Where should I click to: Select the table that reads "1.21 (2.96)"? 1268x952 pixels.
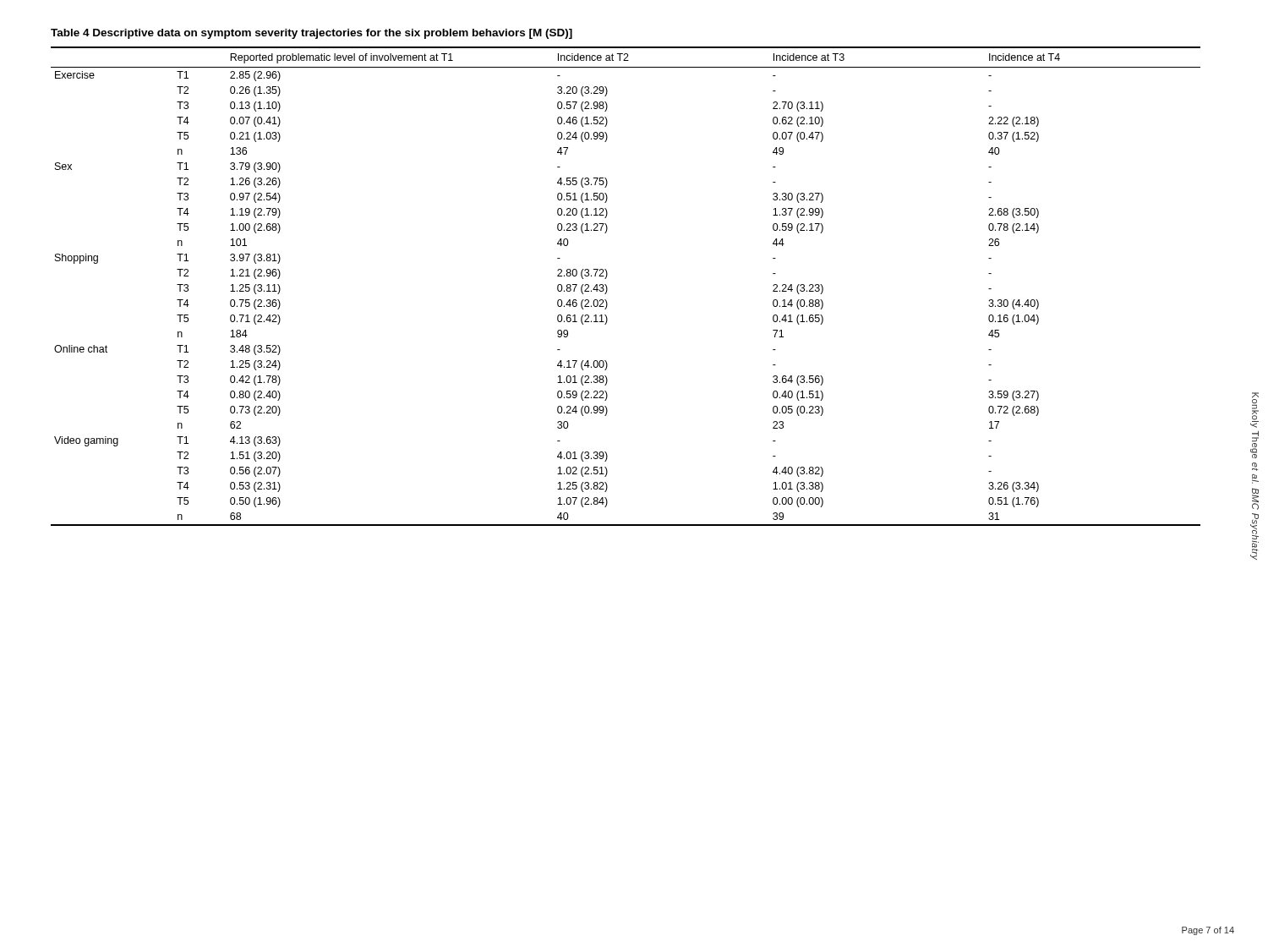coord(626,276)
